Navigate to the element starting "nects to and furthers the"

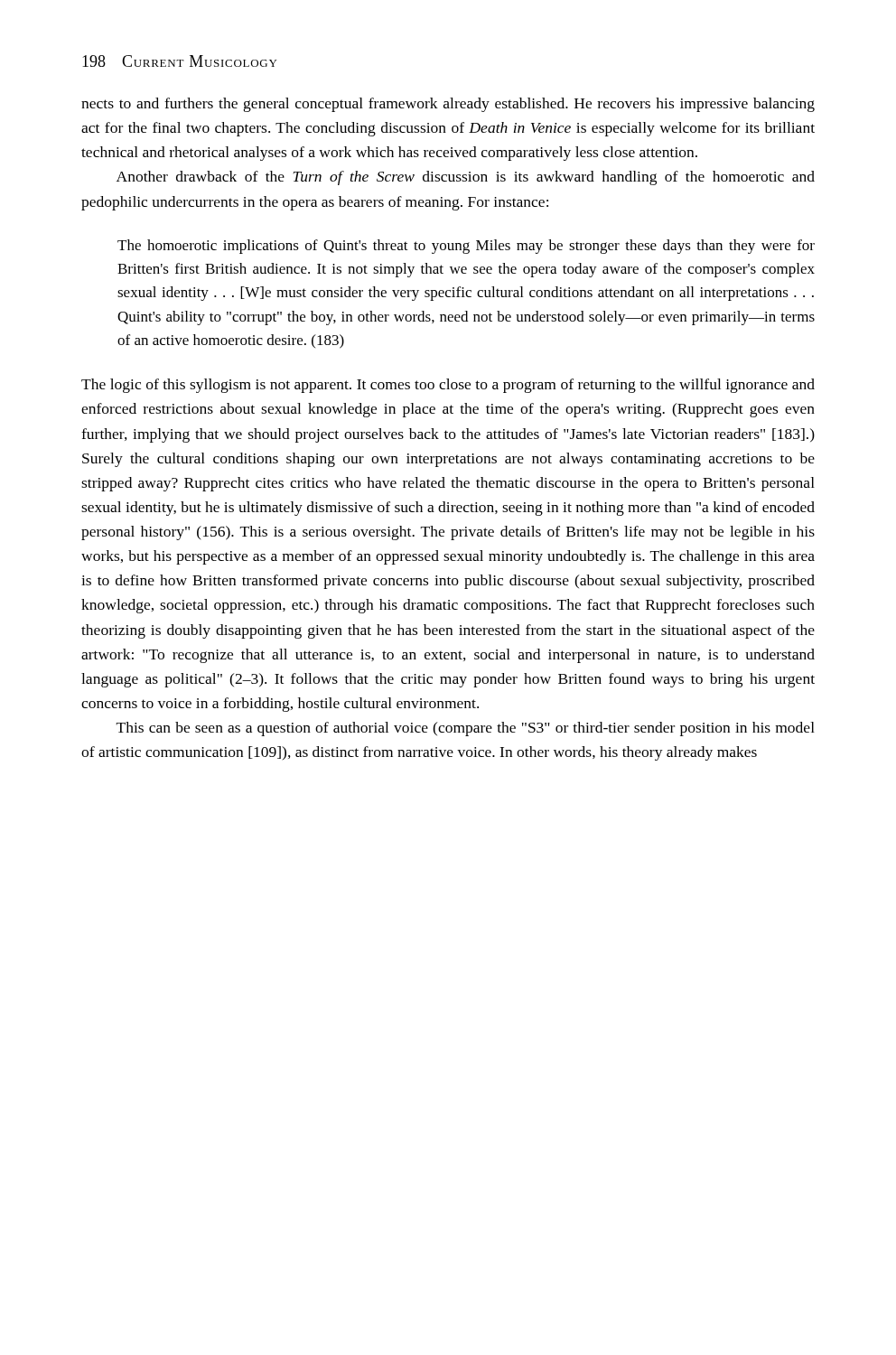448,153
